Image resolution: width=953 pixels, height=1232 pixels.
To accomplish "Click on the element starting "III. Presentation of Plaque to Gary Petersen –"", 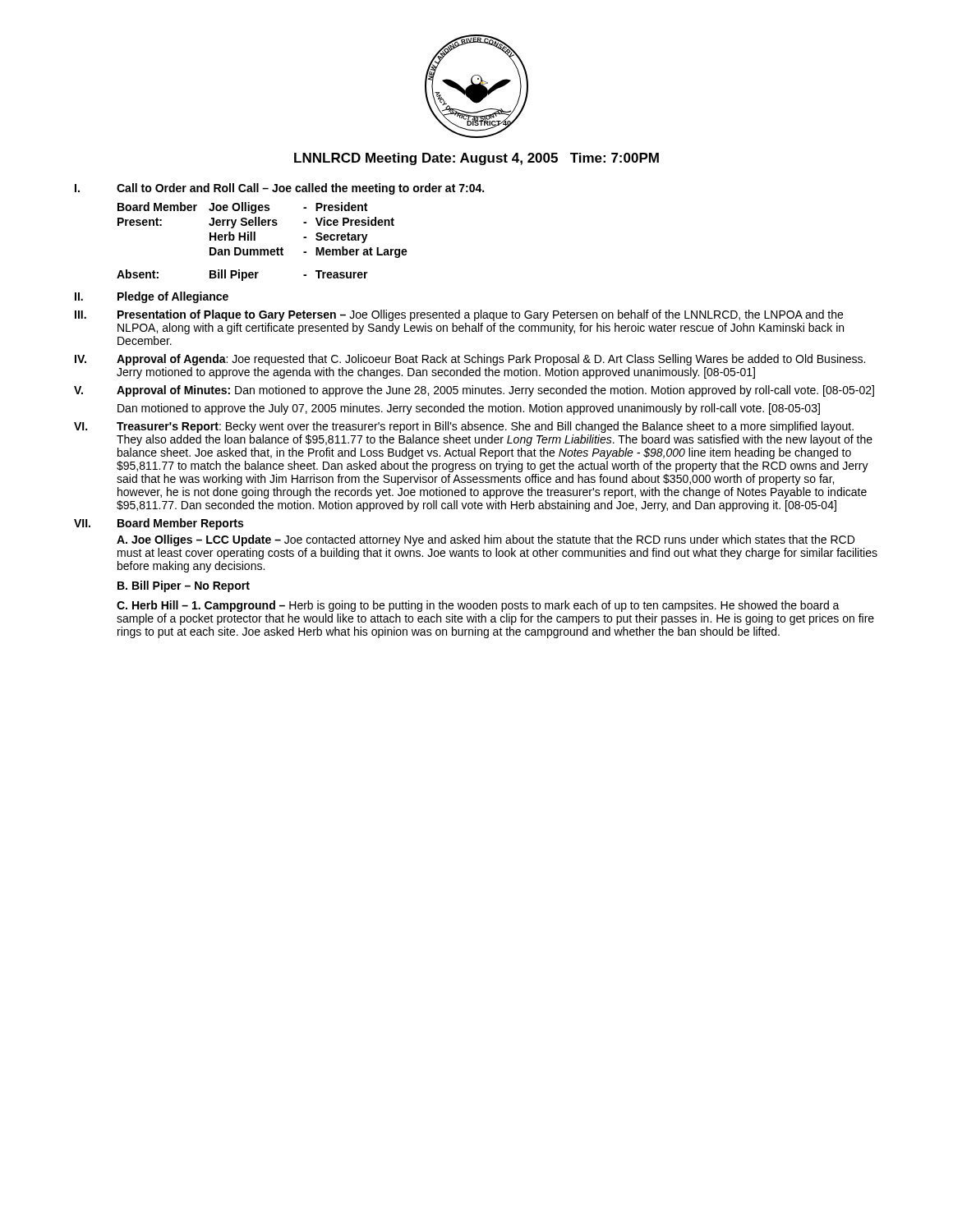I will tap(476, 328).
